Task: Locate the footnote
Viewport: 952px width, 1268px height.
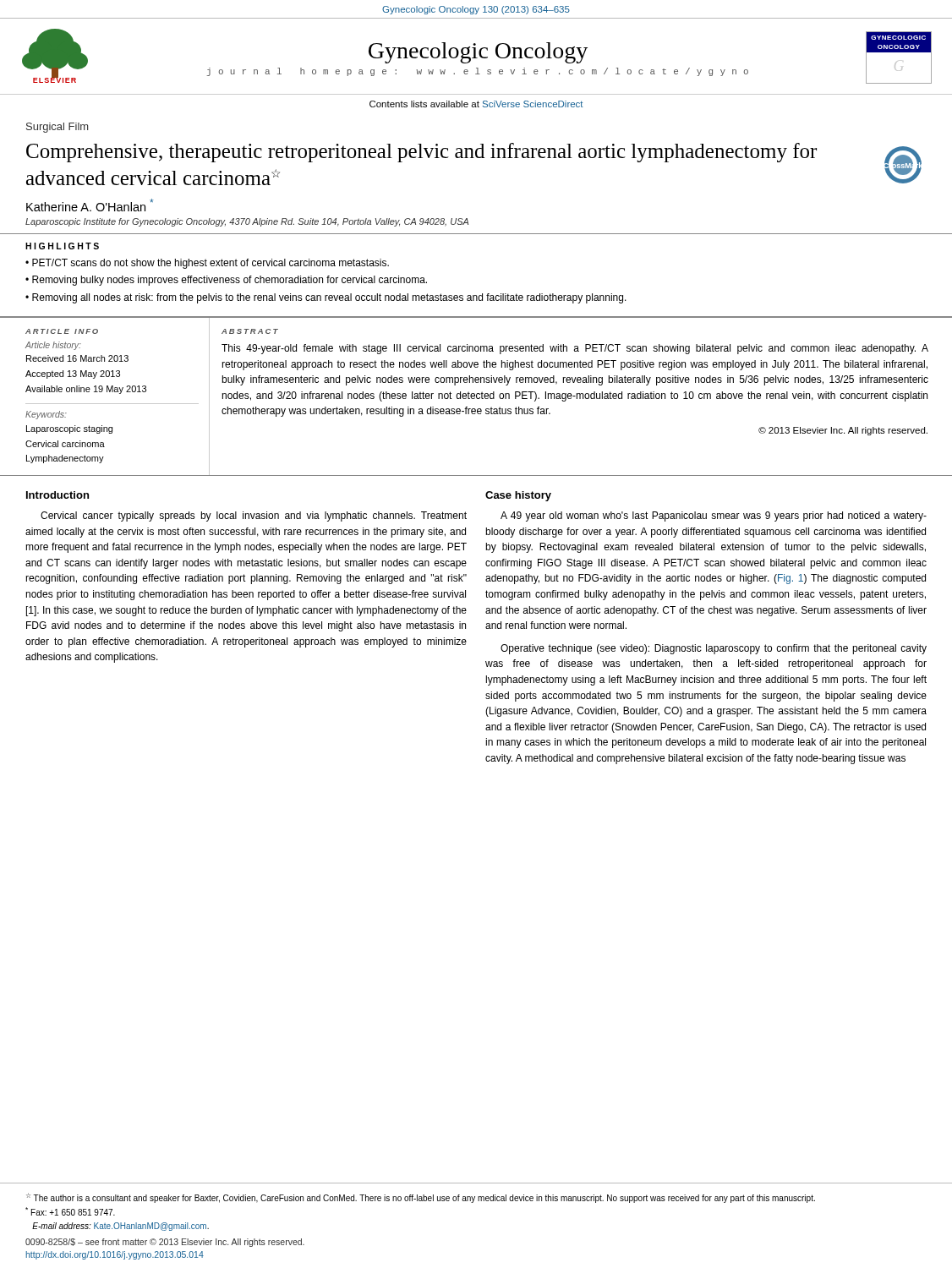Action: (x=420, y=1211)
